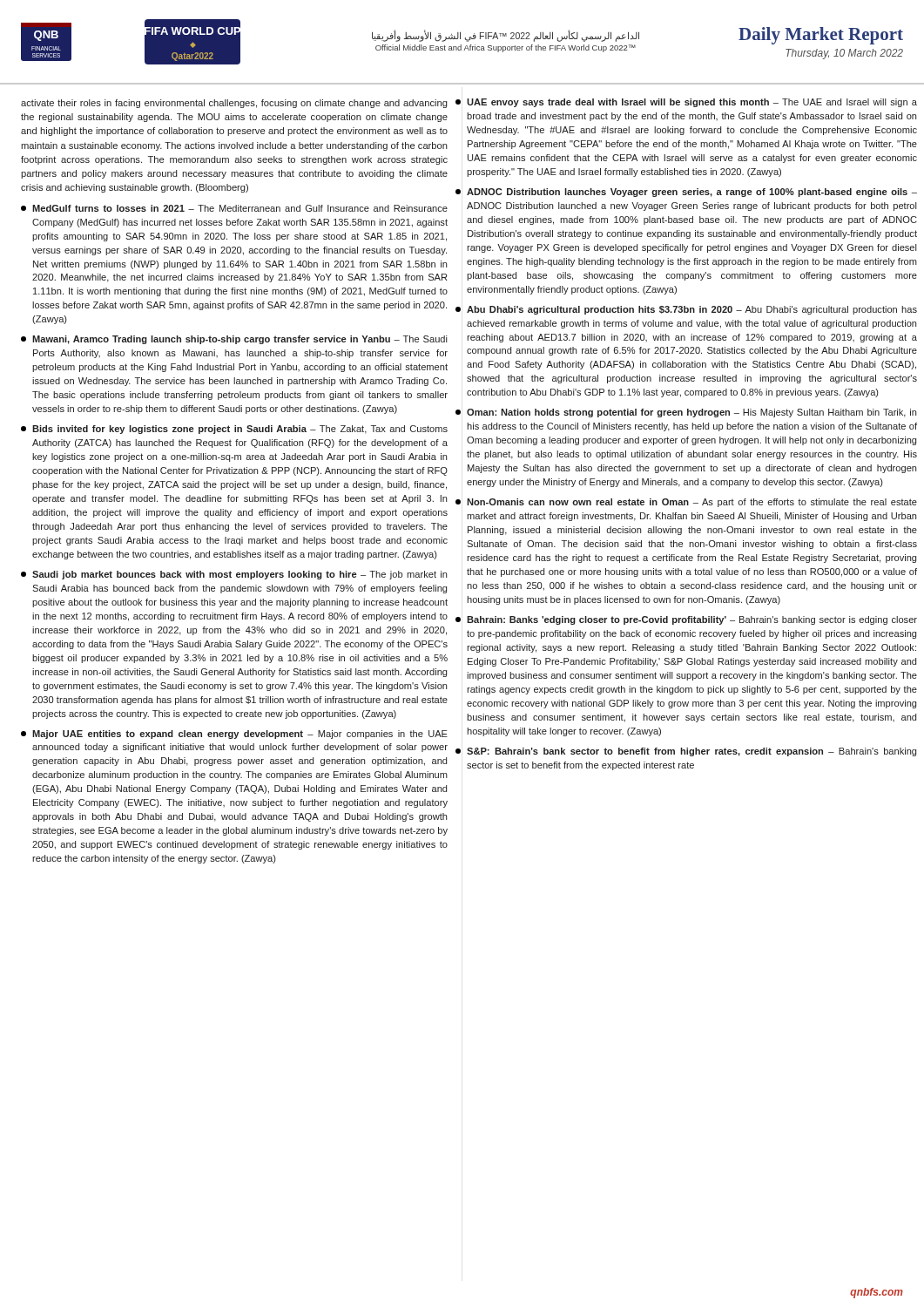Point to the passage starting "Bids invited for key"
Screen dimensions: 1307x924
tap(234, 492)
